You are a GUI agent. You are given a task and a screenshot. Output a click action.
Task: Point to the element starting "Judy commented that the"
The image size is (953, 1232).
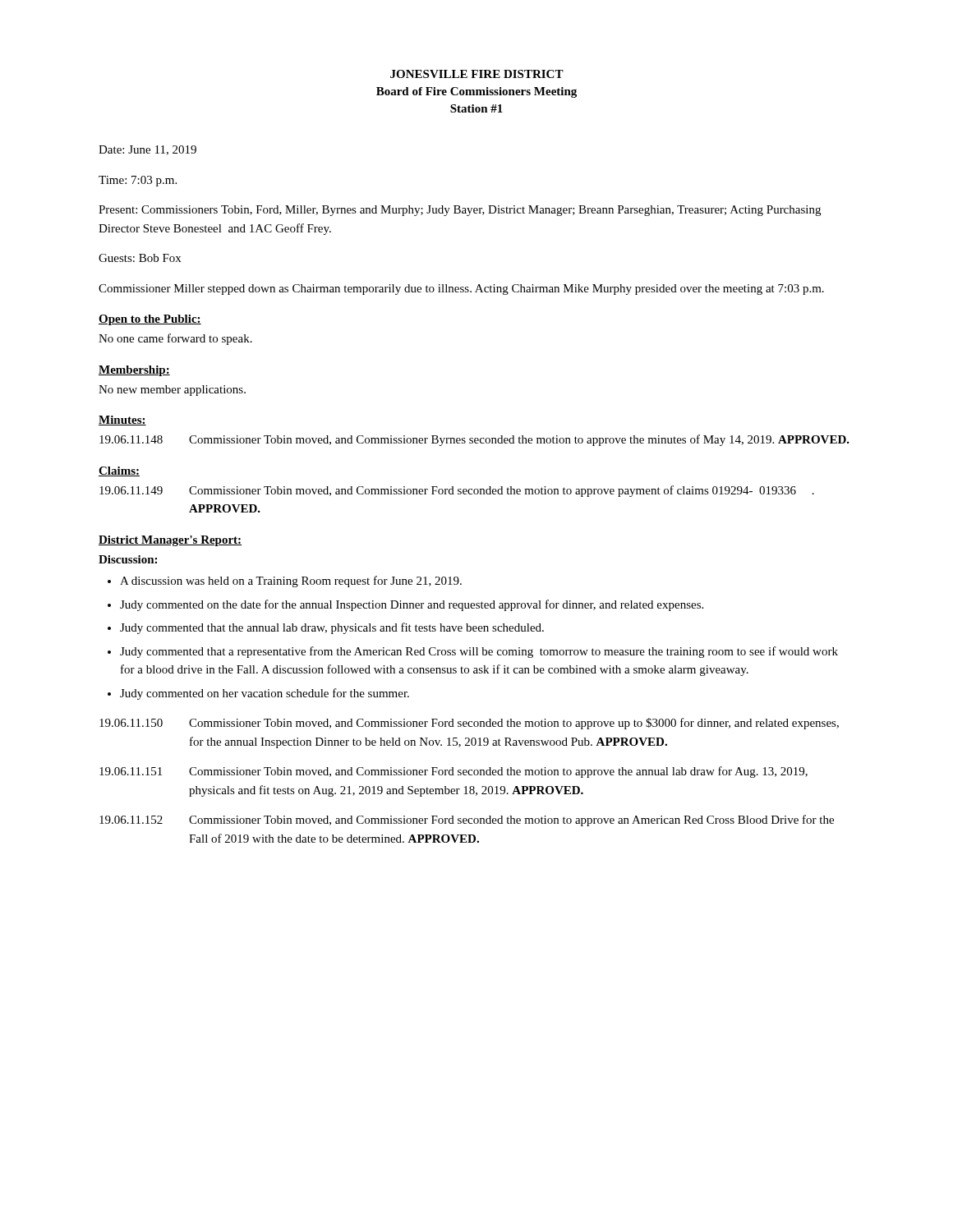332,628
